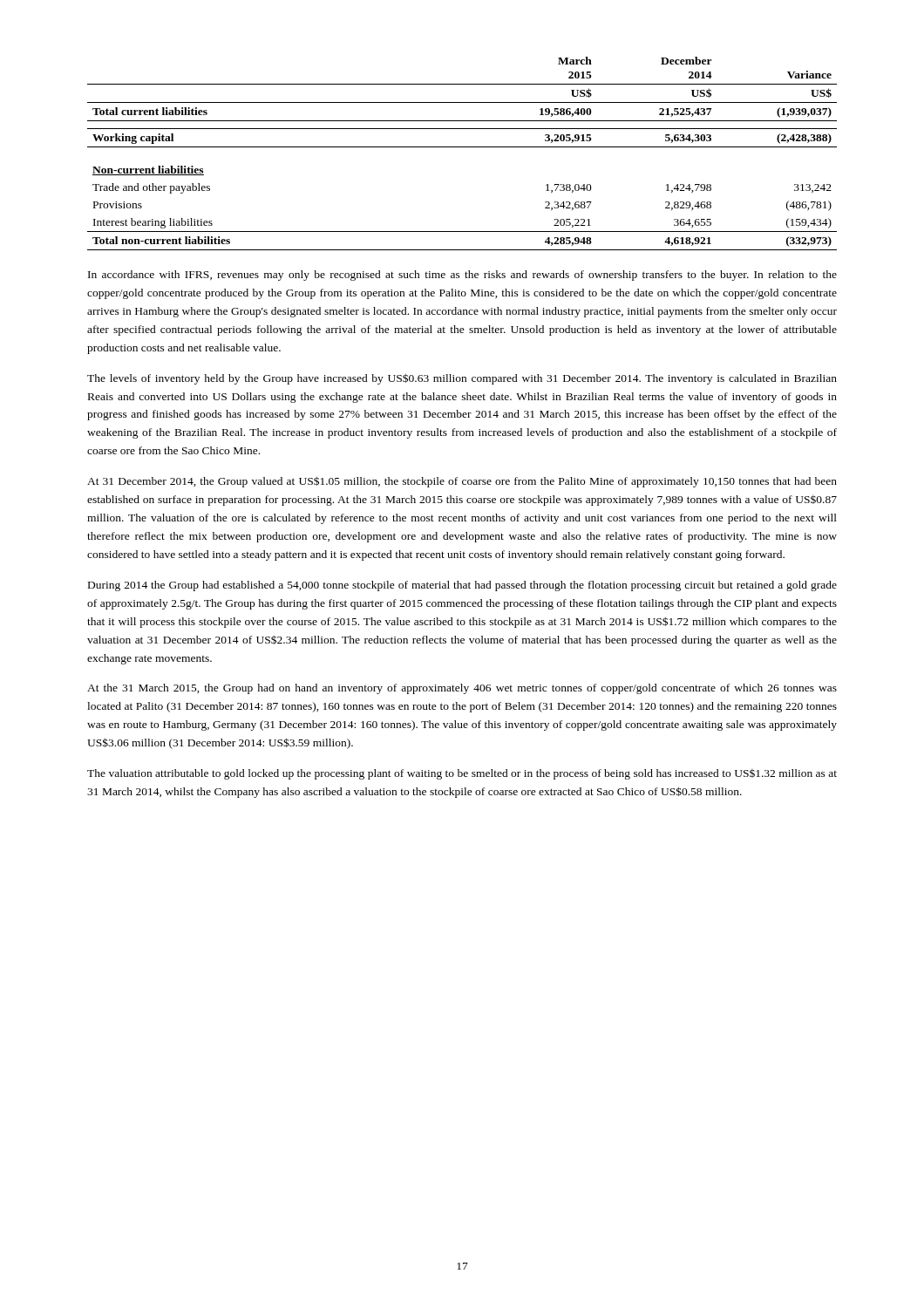Click on the text starting "During 2014 the Group had"

[462, 621]
